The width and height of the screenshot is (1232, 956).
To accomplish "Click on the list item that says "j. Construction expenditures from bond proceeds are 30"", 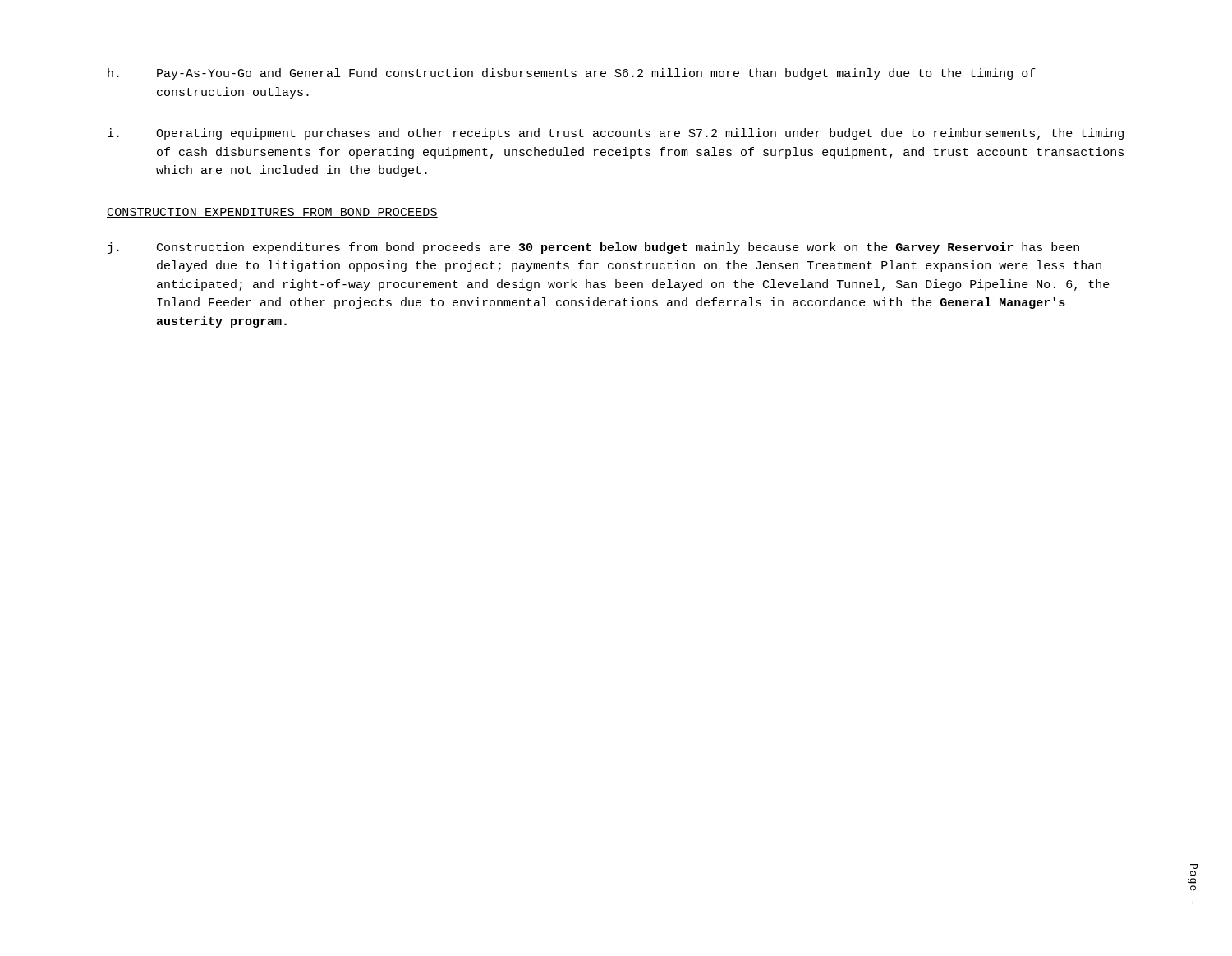I will 616,286.
